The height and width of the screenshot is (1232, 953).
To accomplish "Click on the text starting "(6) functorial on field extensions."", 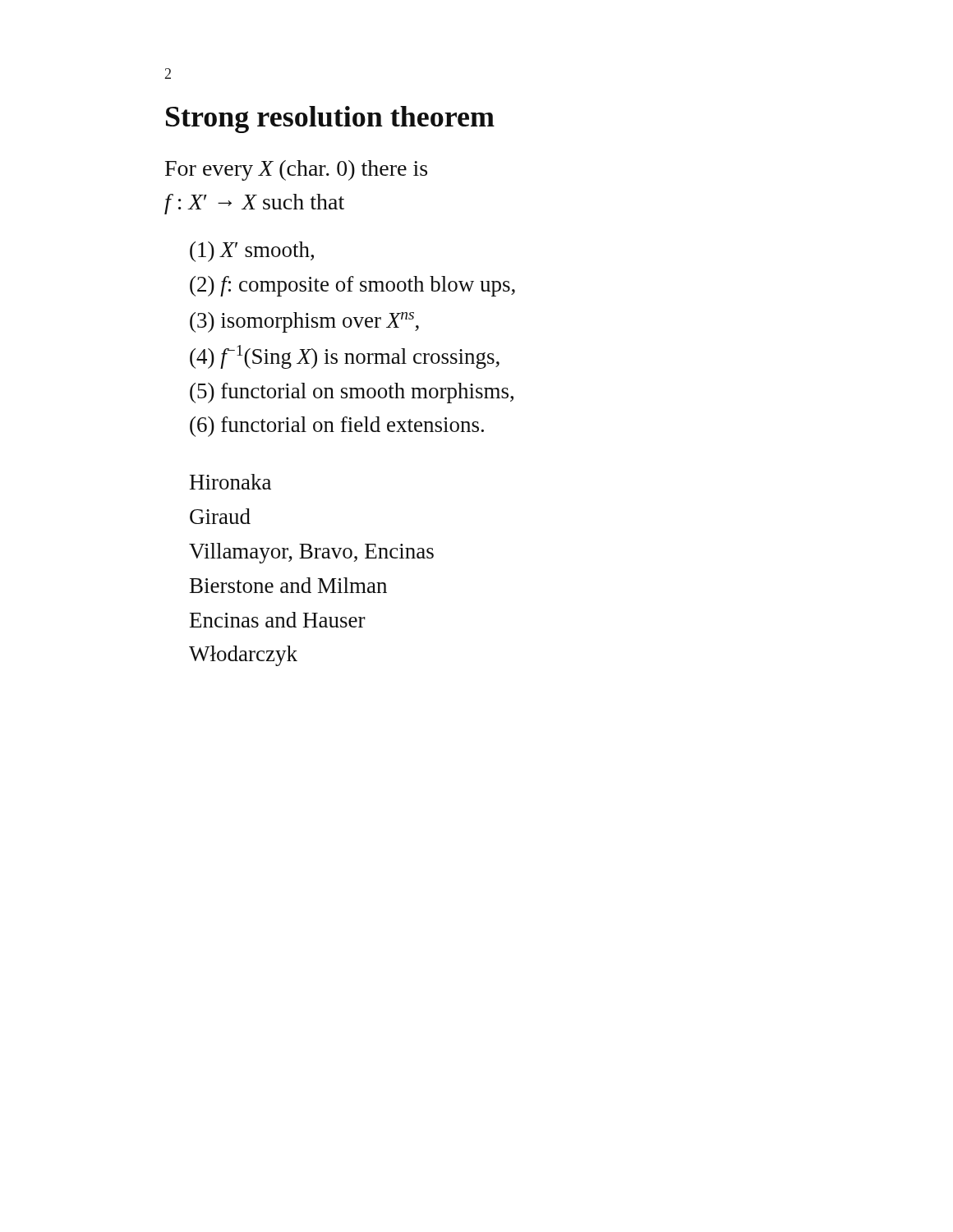I will point(337,425).
